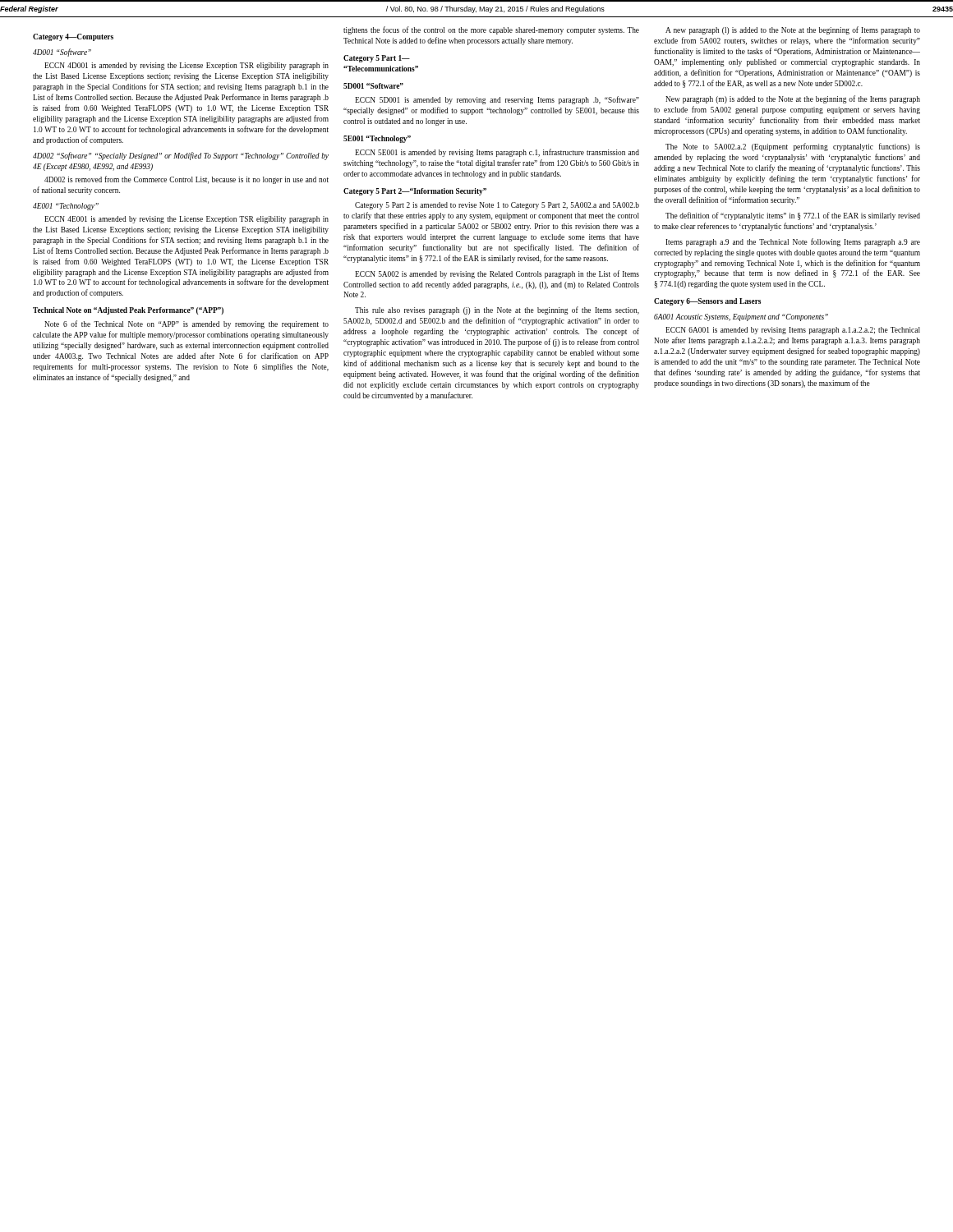
Task: Find the element starting "The Note to 5A002.a.2 (Equipment performing cryptanalytic functions)"
Action: (x=787, y=174)
